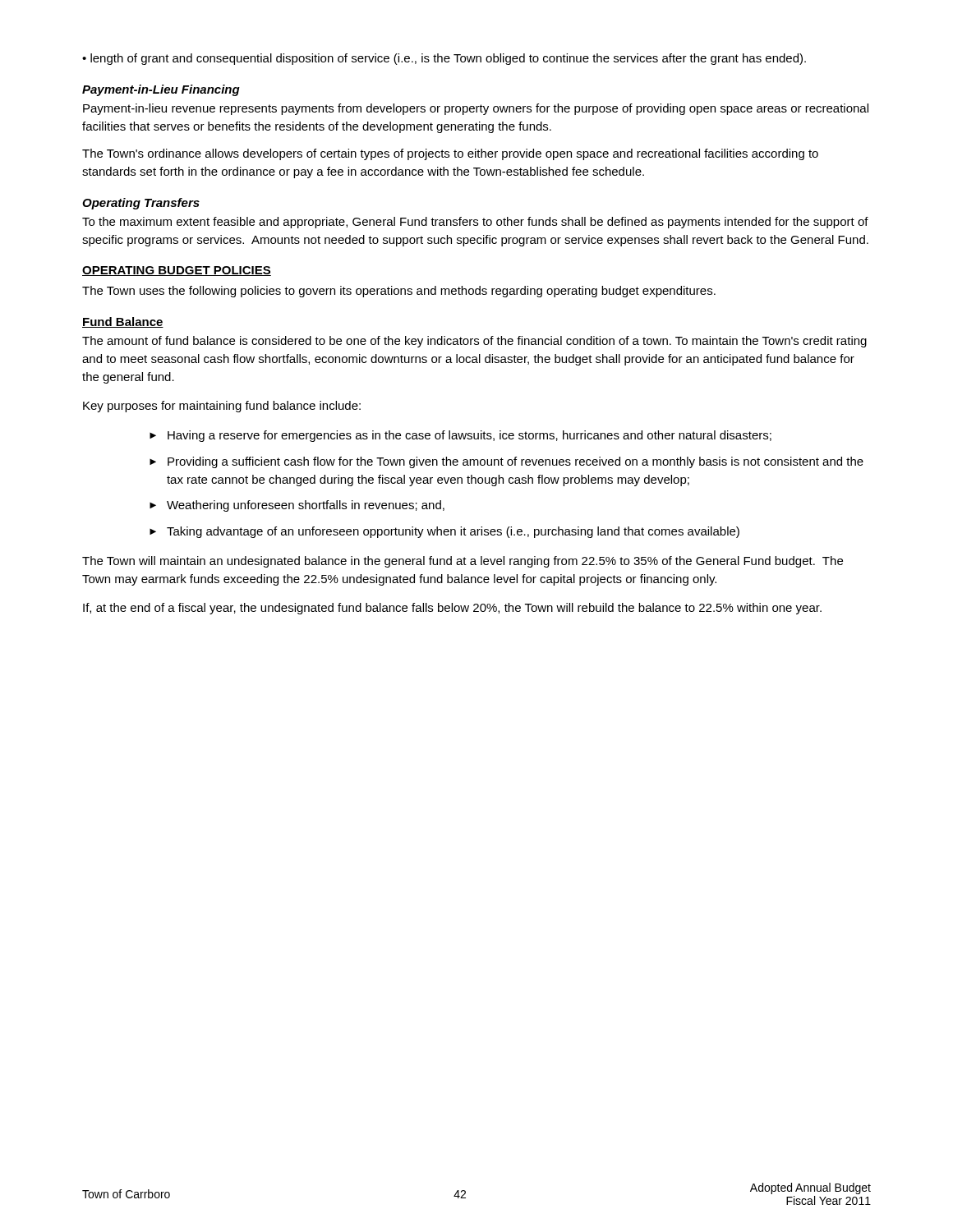
Task: Click on the list item that says "► Having a reserve for emergencies"
Action: click(x=509, y=435)
